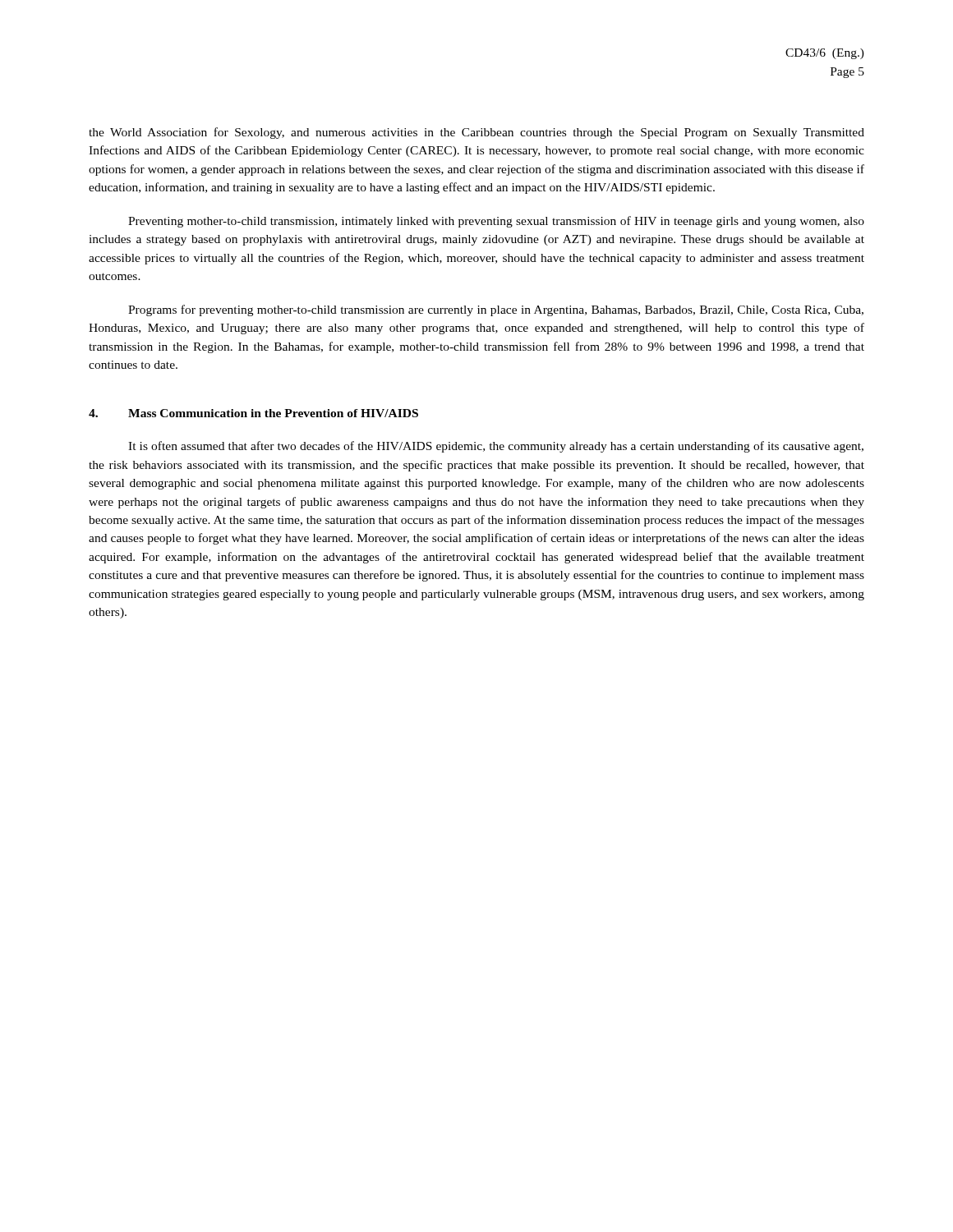This screenshot has height=1232, width=953.
Task: Where is the passage that starts "the World Association for Sexology, and numerous activities"?
Action: [x=476, y=159]
